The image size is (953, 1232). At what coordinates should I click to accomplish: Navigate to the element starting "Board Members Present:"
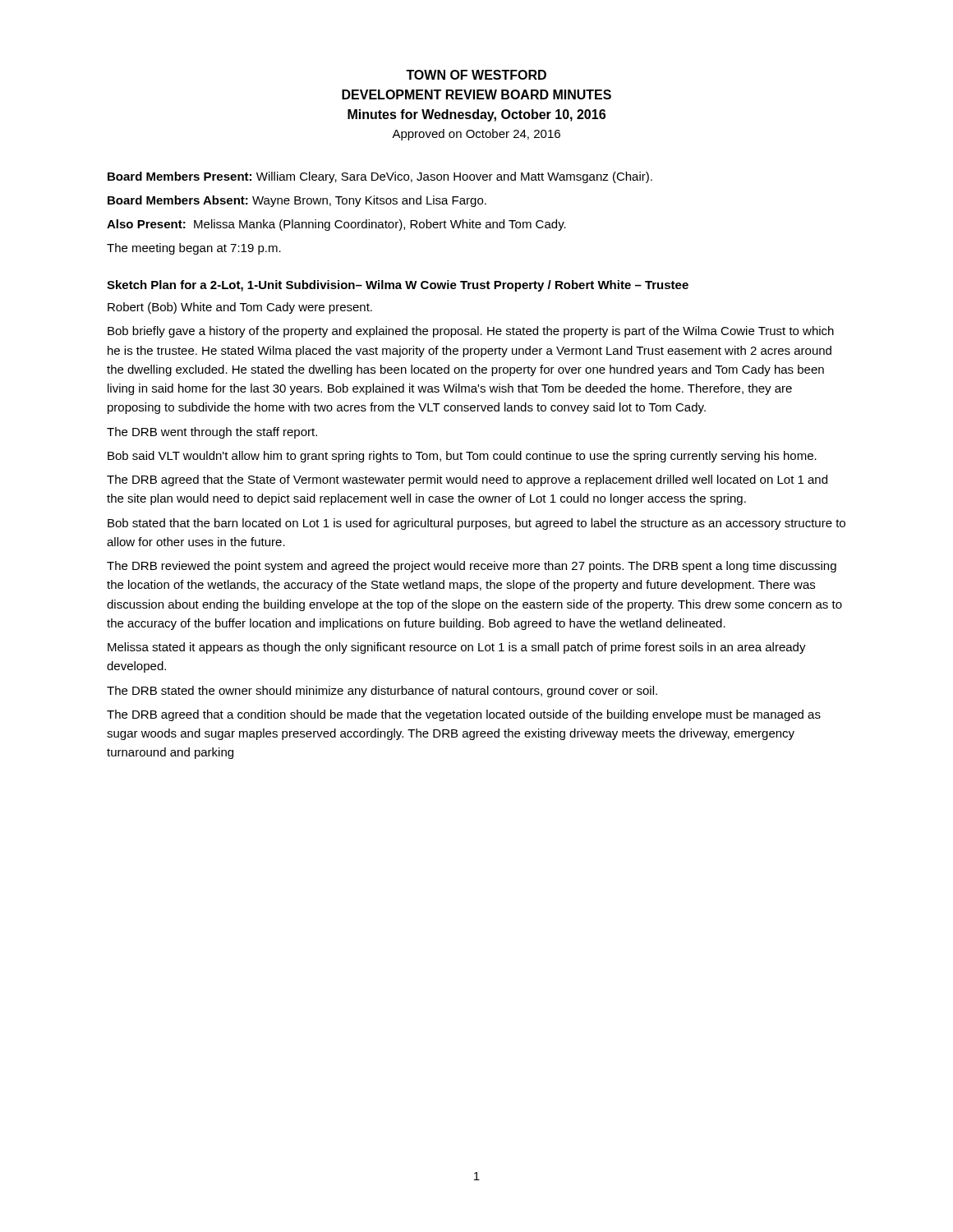[380, 176]
